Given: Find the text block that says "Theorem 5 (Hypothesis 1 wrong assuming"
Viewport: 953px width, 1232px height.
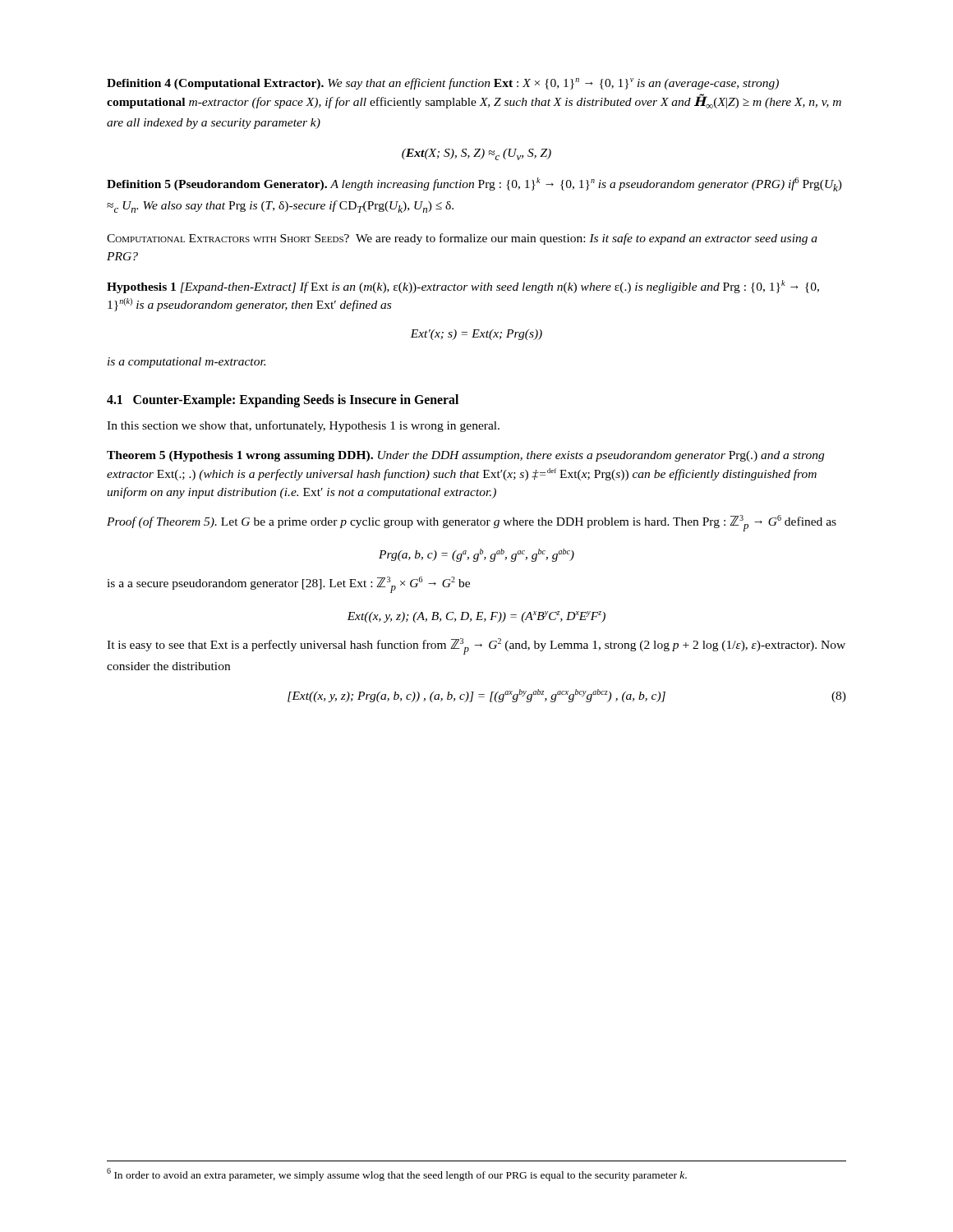Looking at the screenshot, I should coord(466,473).
